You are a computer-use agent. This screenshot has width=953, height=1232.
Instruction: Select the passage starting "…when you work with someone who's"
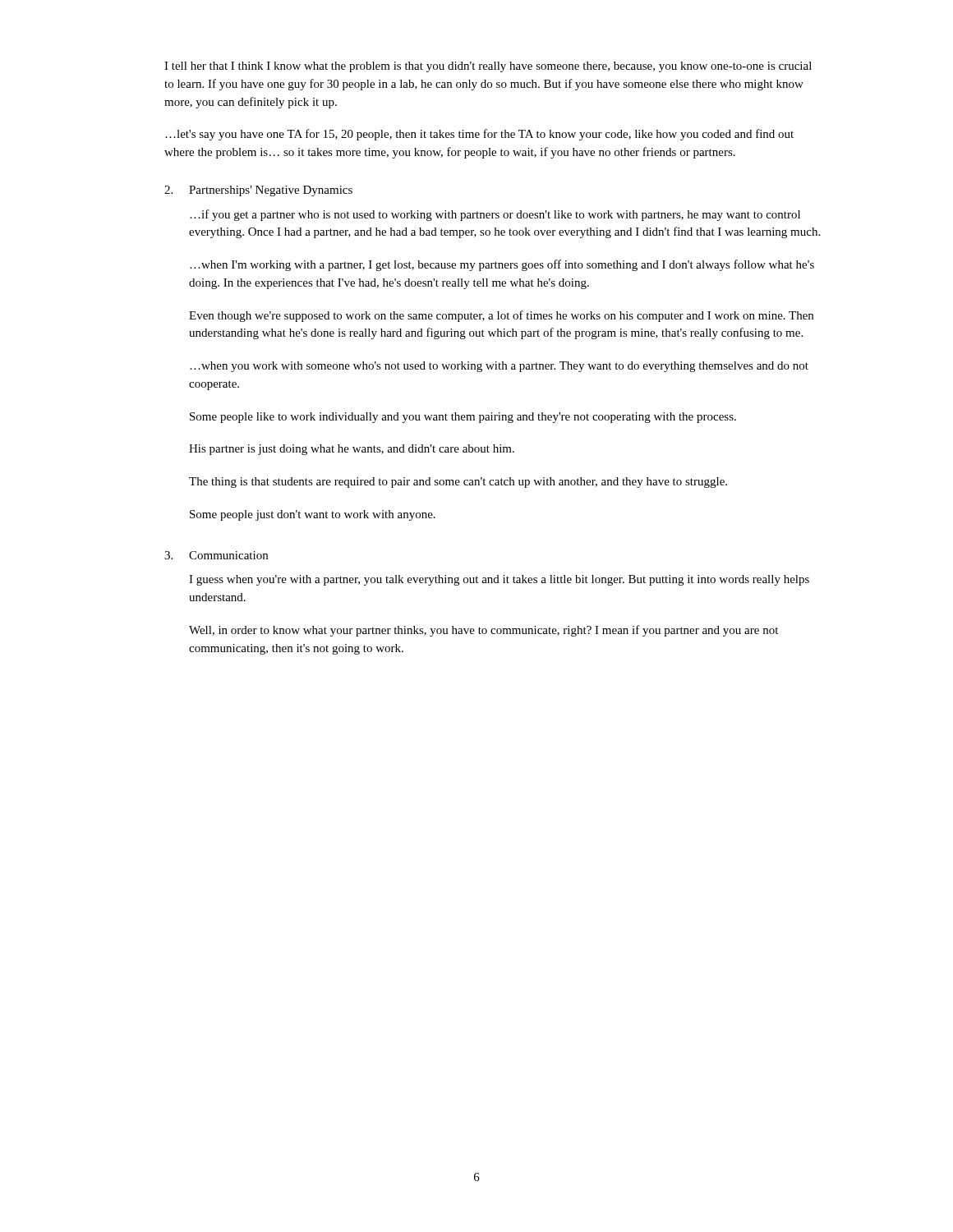[499, 374]
